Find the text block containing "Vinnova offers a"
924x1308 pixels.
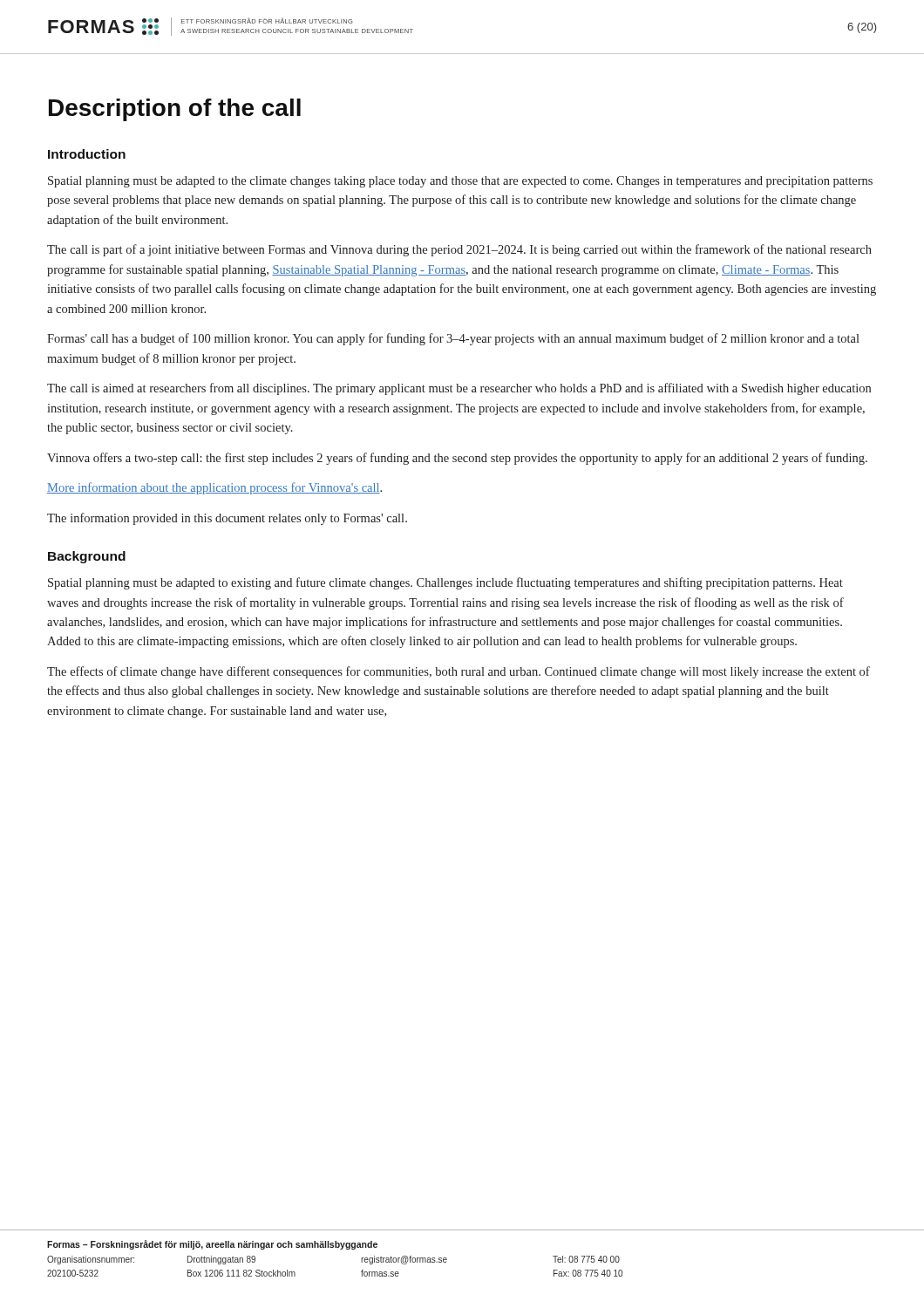[457, 457]
